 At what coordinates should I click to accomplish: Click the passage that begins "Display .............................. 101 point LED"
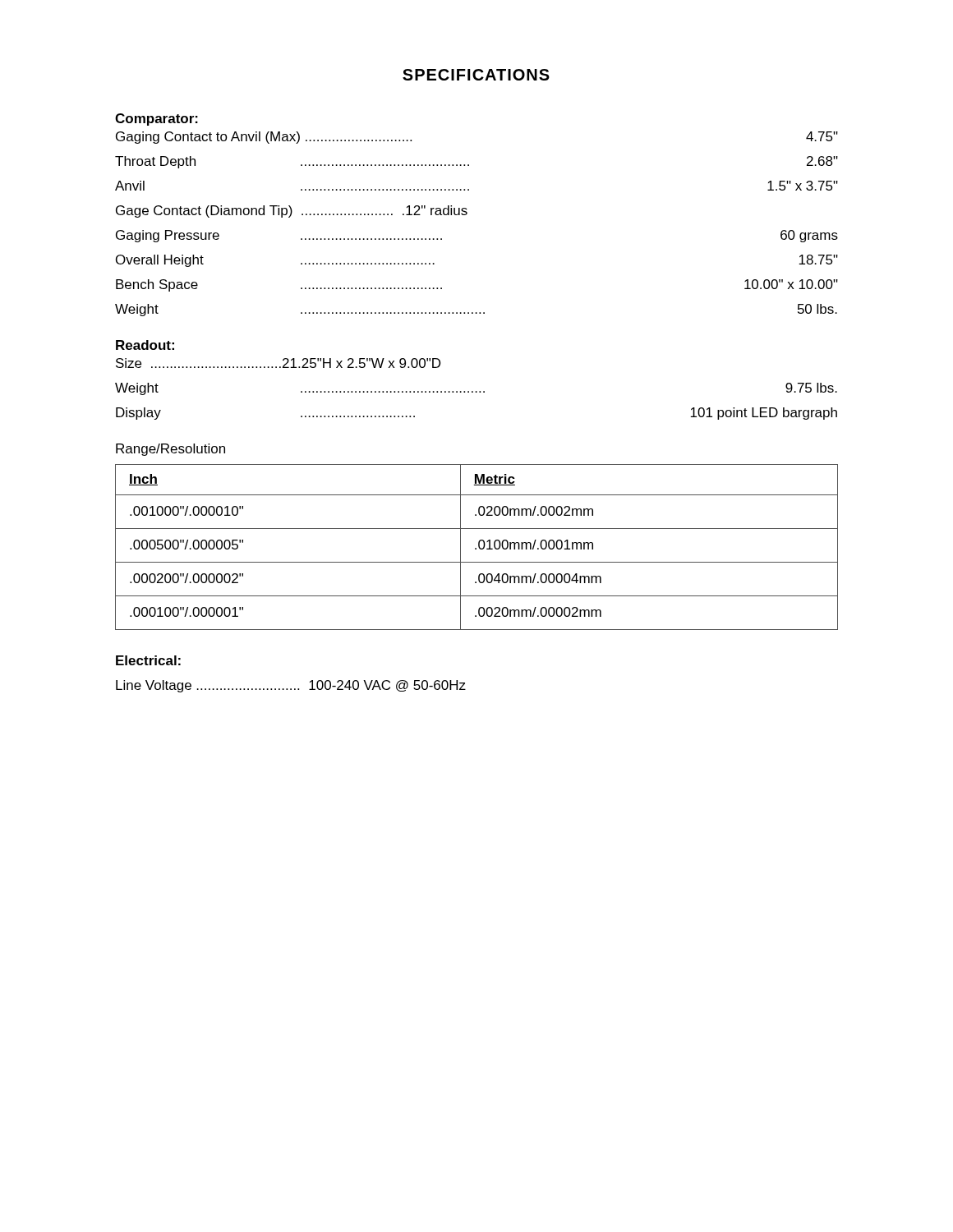[x=141, y=414]
